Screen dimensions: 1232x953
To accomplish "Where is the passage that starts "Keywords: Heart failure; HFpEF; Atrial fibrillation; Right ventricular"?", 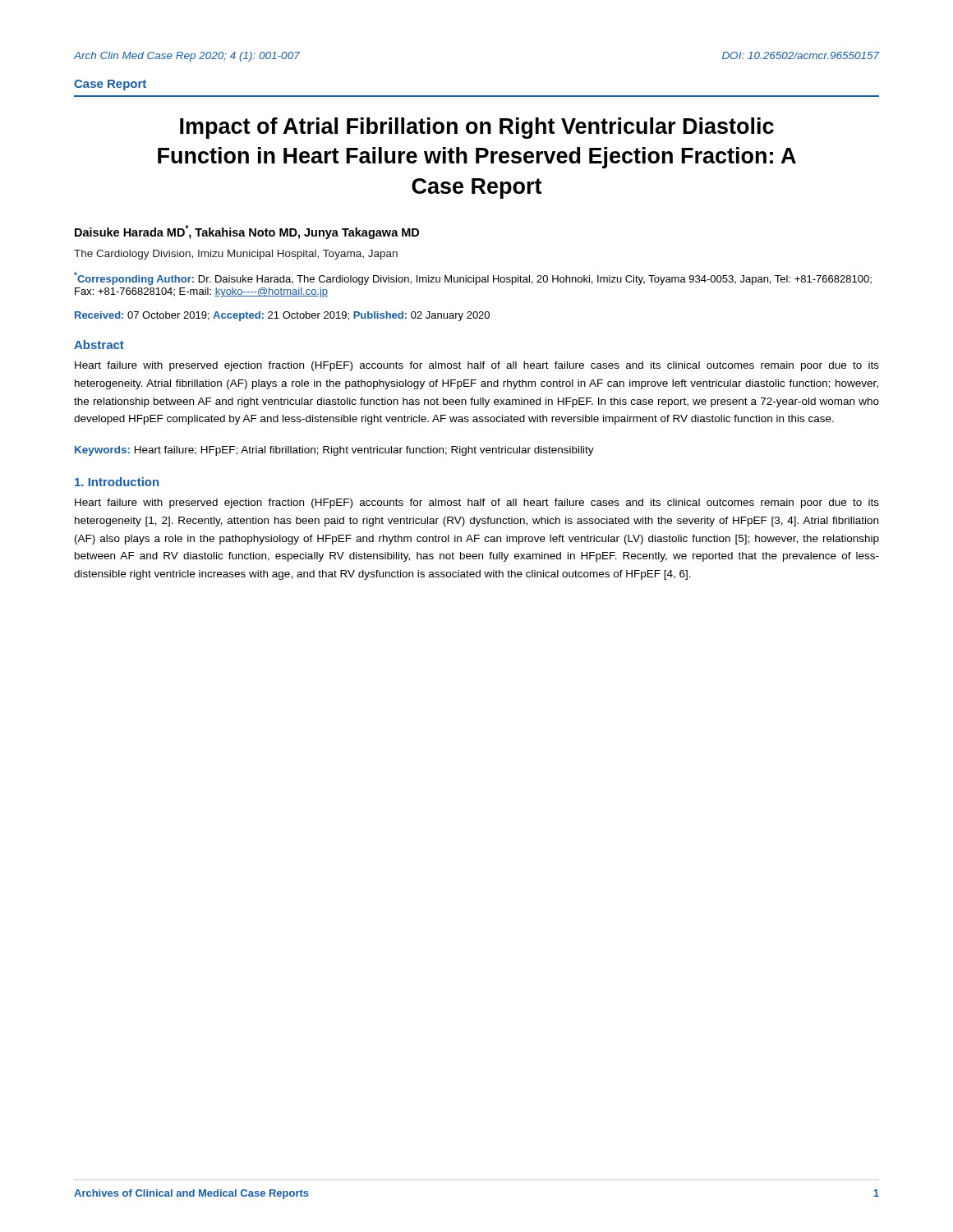I will coord(334,450).
